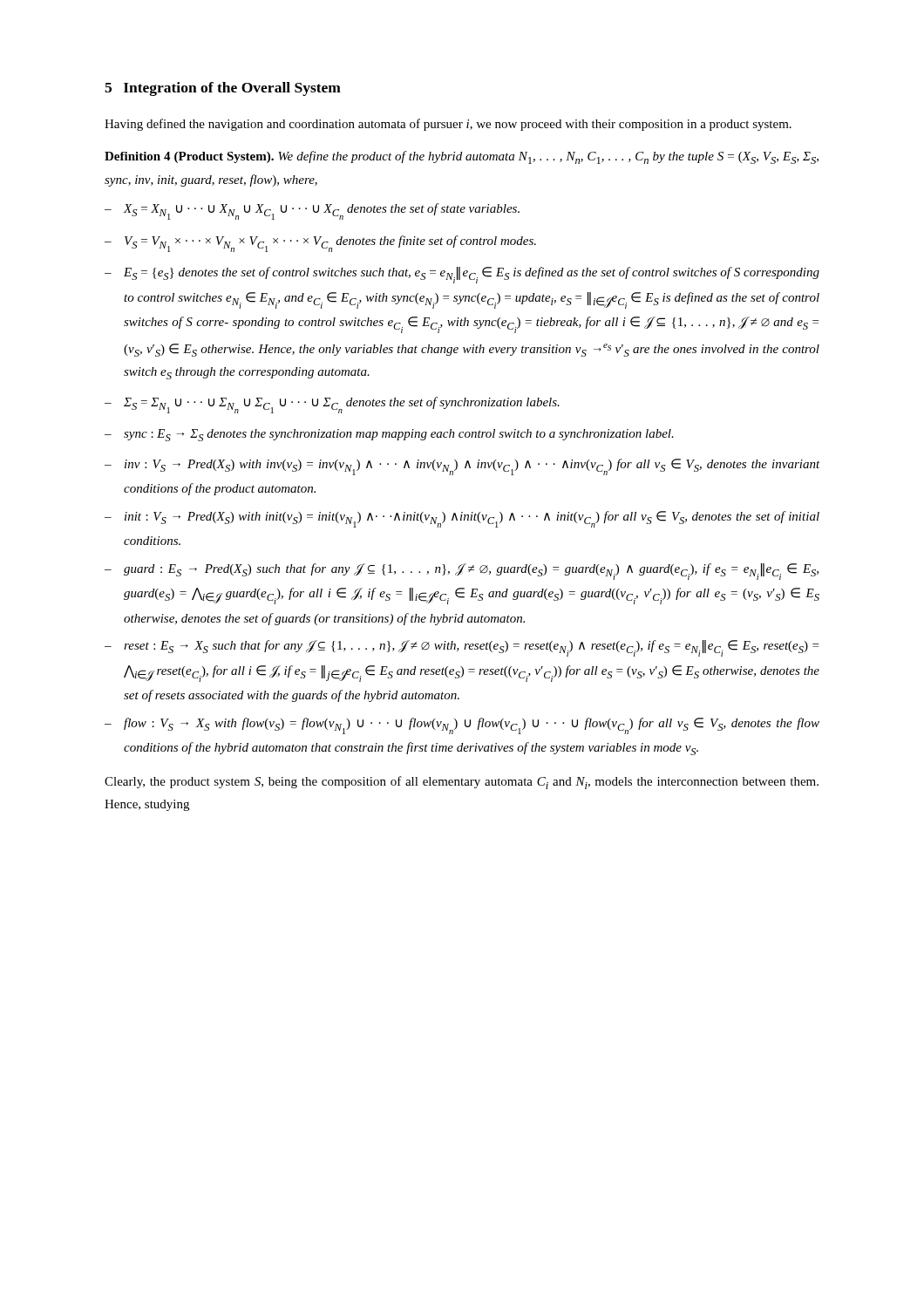This screenshot has height=1308, width=924.
Task: Locate the block of text that opens with "Clearly, the product system S, being"
Action: pyautogui.click(x=462, y=793)
